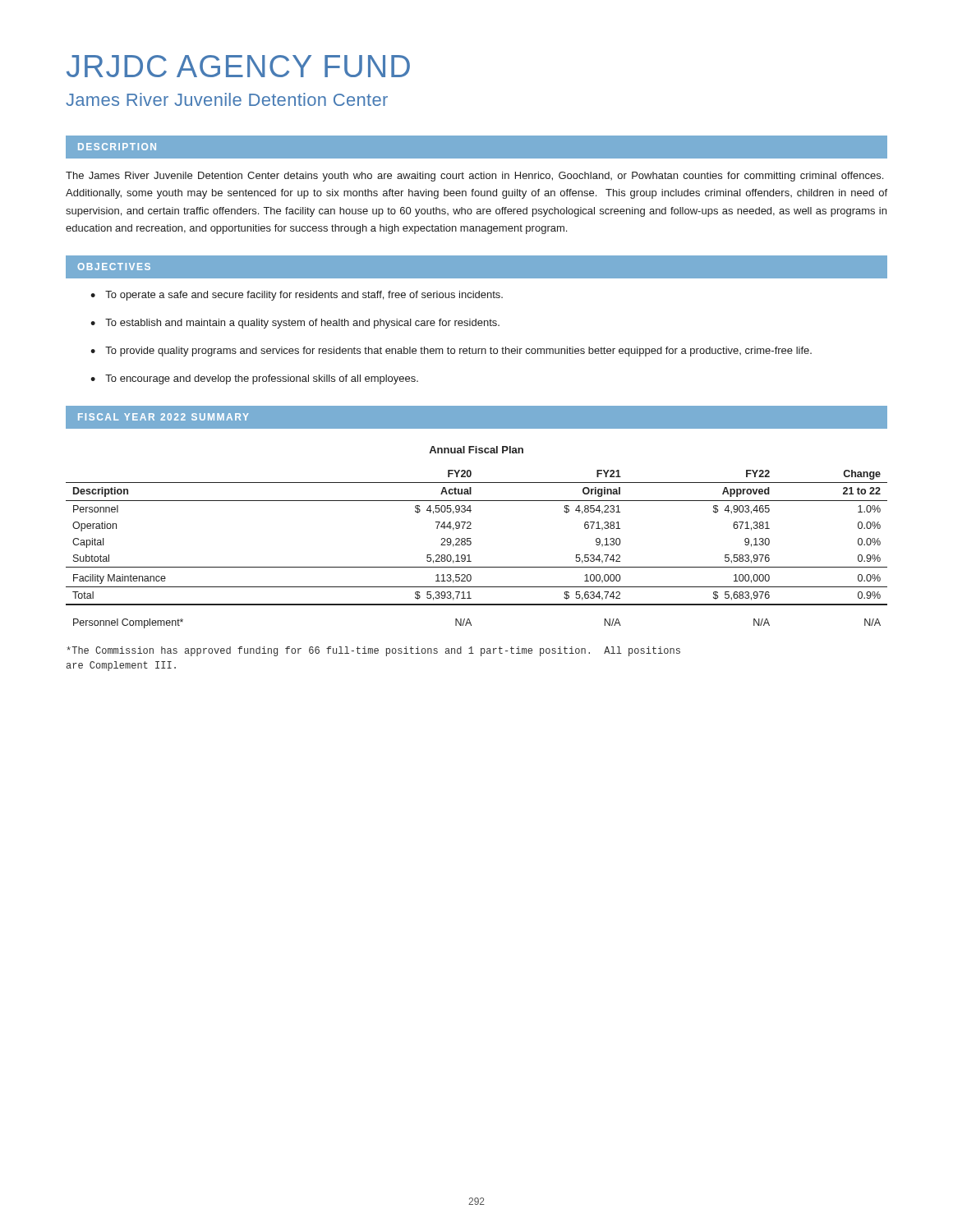The width and height of the screenshot is (953, 1232).
Task: Point to the block beginning "• To operate a safe and secure"
Action: pos(297,296)
